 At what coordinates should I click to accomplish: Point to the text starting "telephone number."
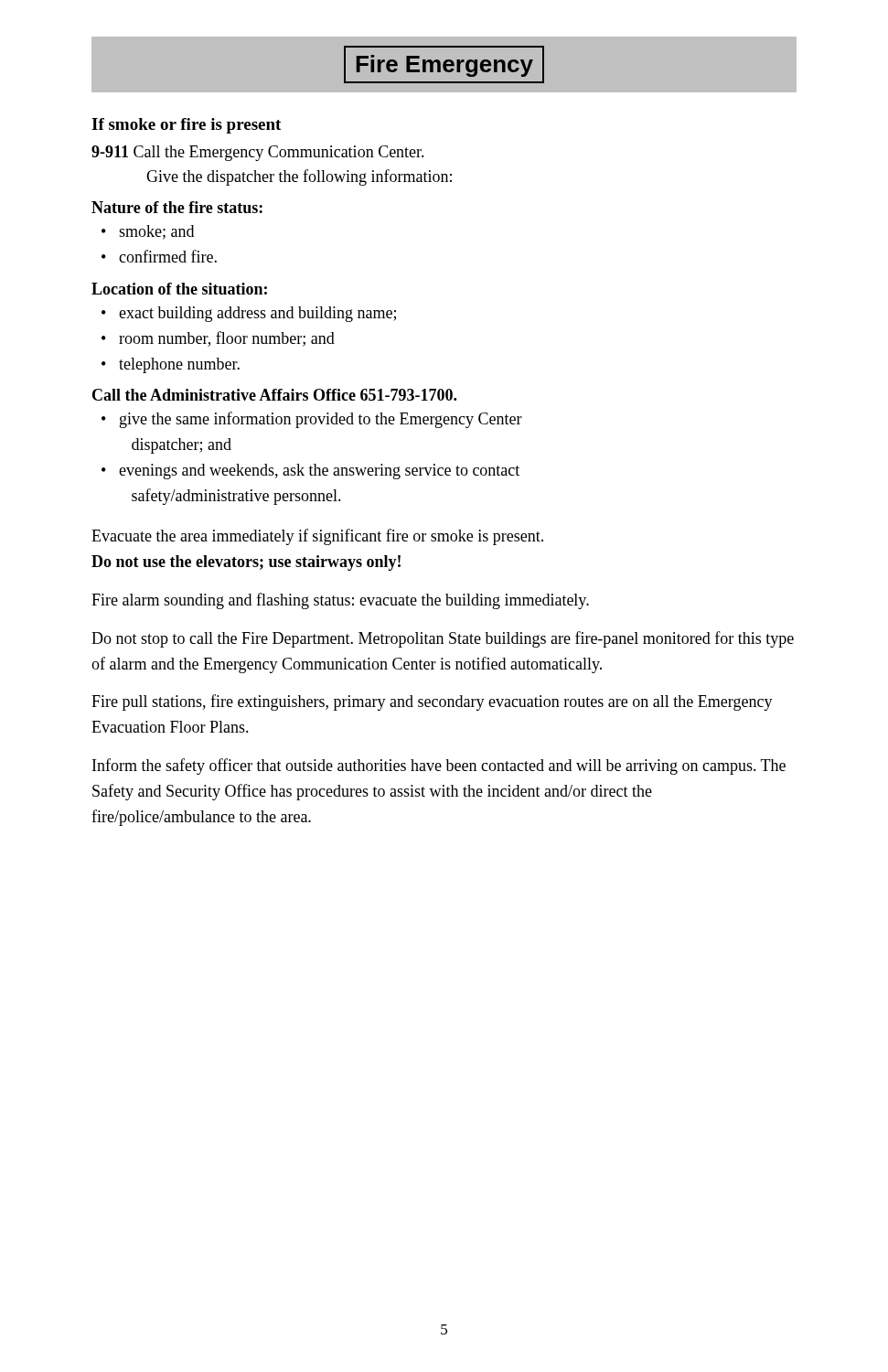click(171, 365)
